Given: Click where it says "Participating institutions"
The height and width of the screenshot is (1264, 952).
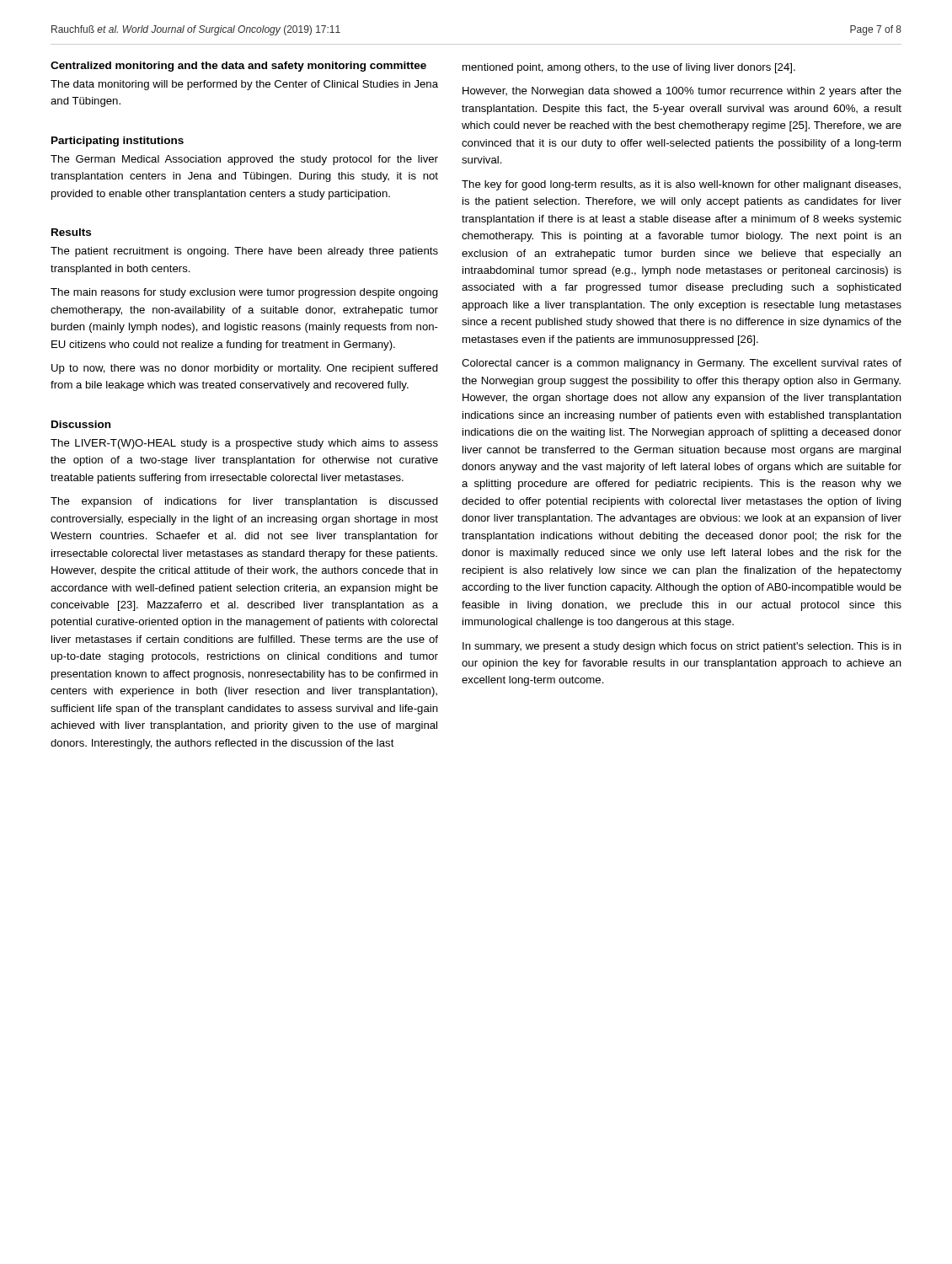Looking at the screenshot, I should coord(117,140).
